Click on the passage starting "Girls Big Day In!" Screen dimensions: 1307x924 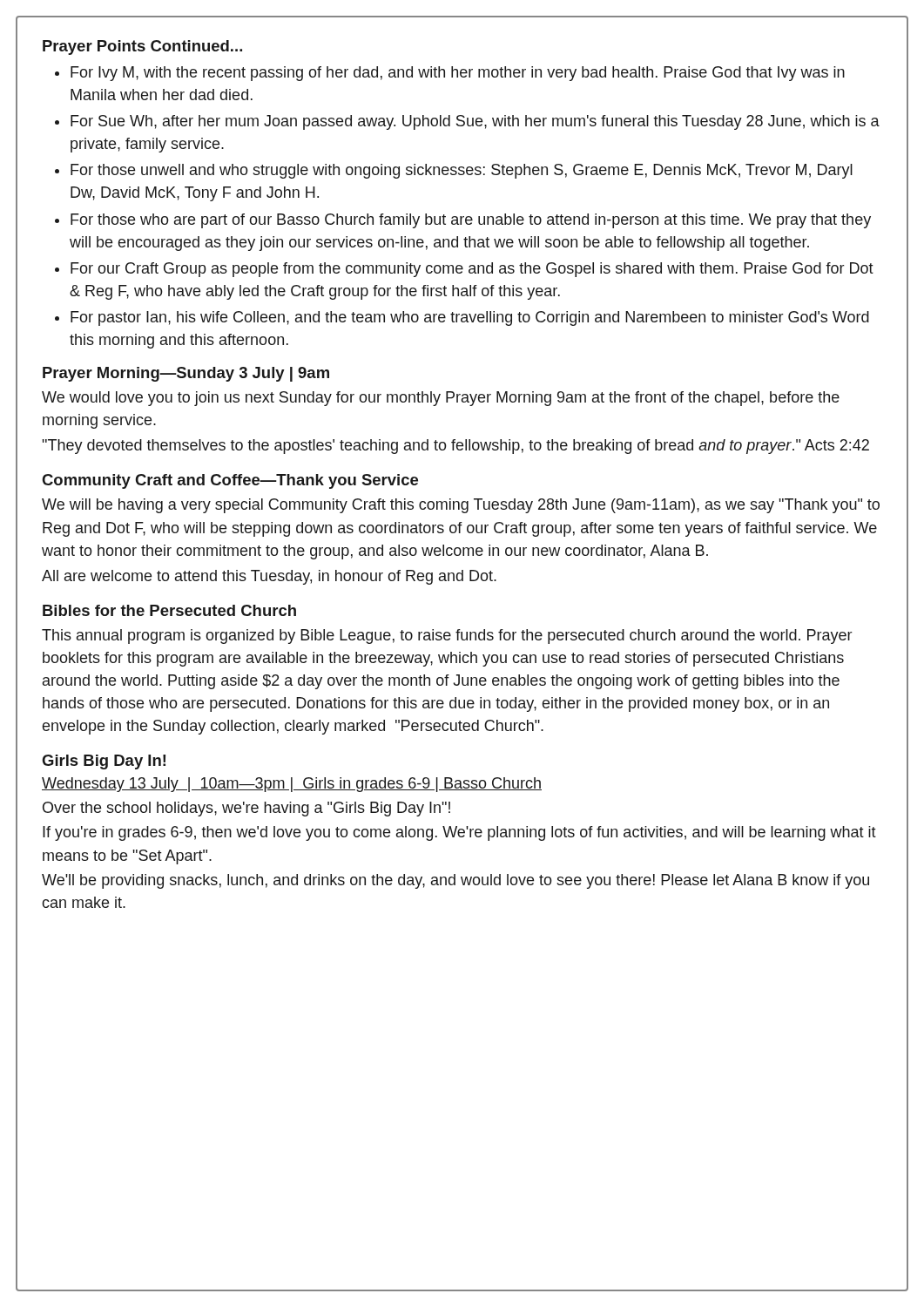[104, 760]
